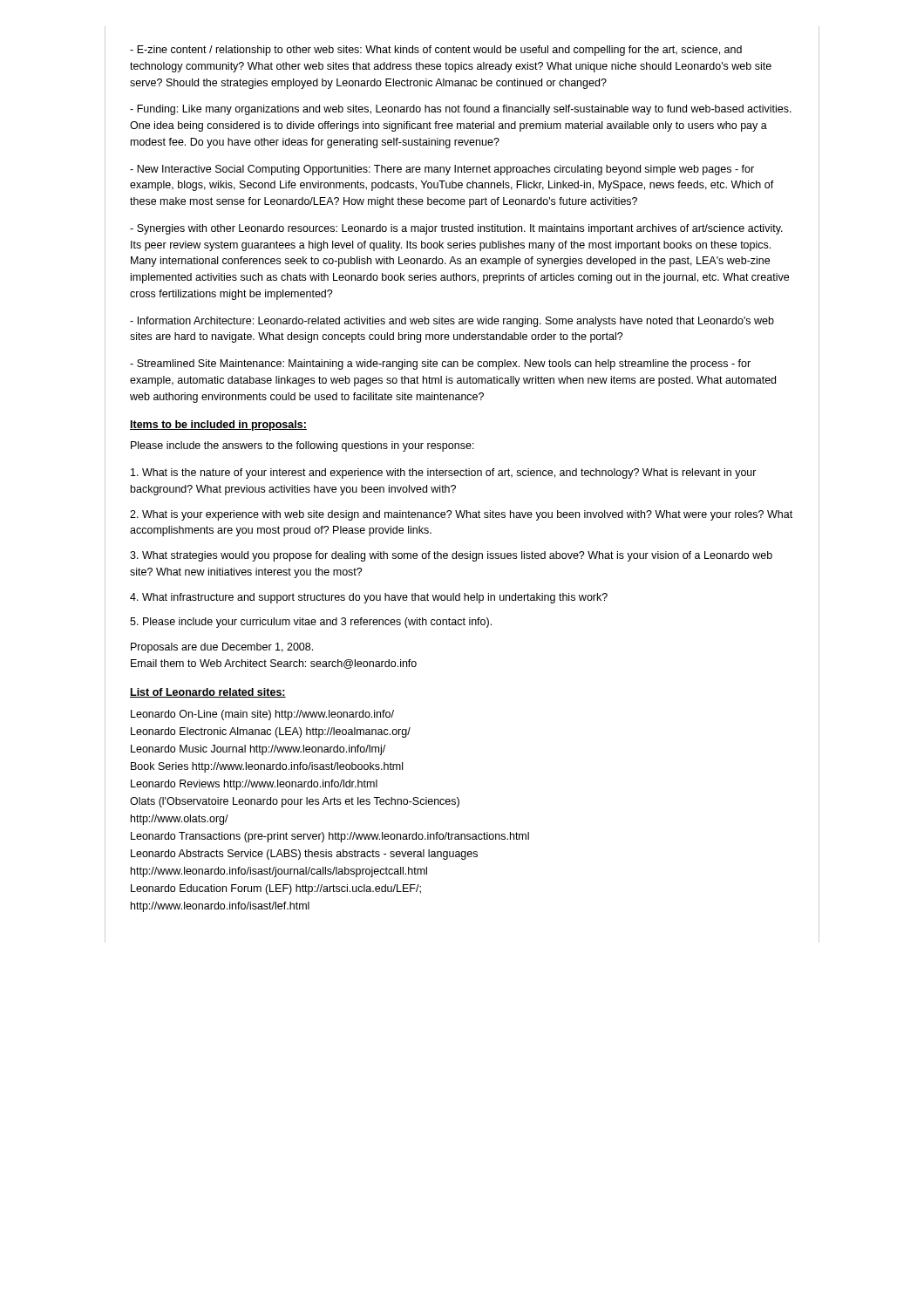The width and height of the screenshot is (924, 1308).
Task: Select the text block with the text "Proposals are due December"
Action: (273, 655)
